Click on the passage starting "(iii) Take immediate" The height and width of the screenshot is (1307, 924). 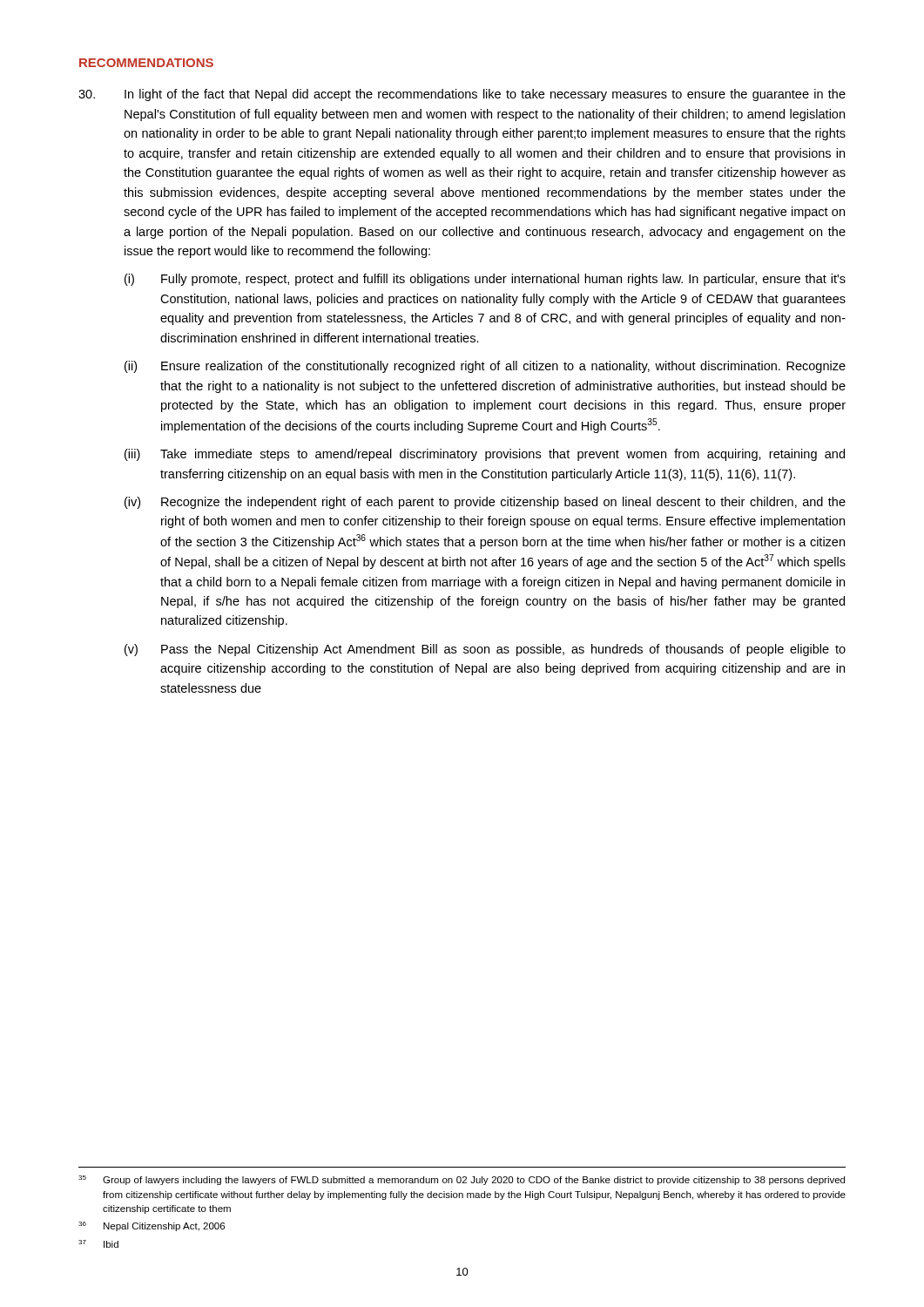tap(485, 464)
